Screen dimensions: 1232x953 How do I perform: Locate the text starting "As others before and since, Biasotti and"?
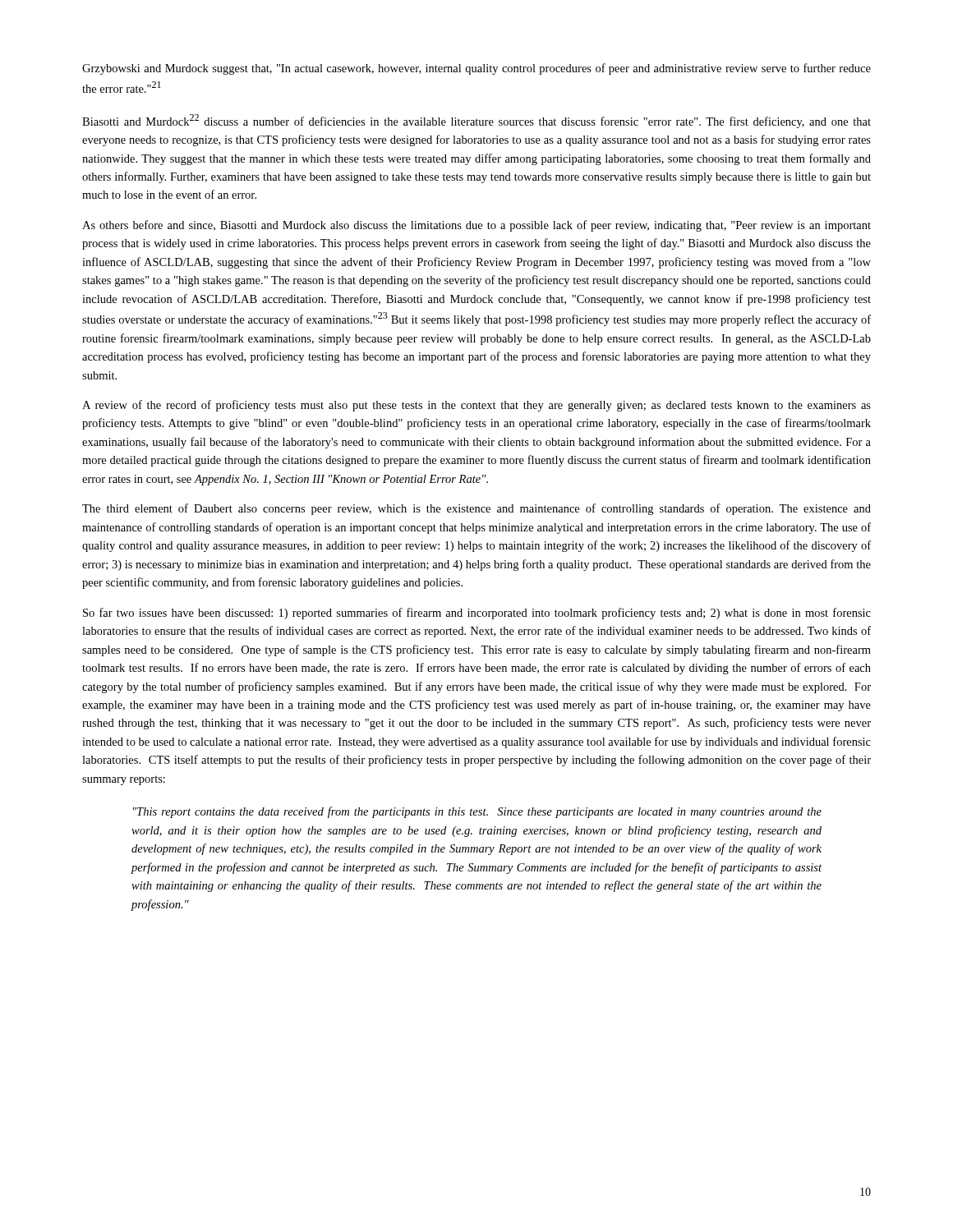(x=476, y=300)
